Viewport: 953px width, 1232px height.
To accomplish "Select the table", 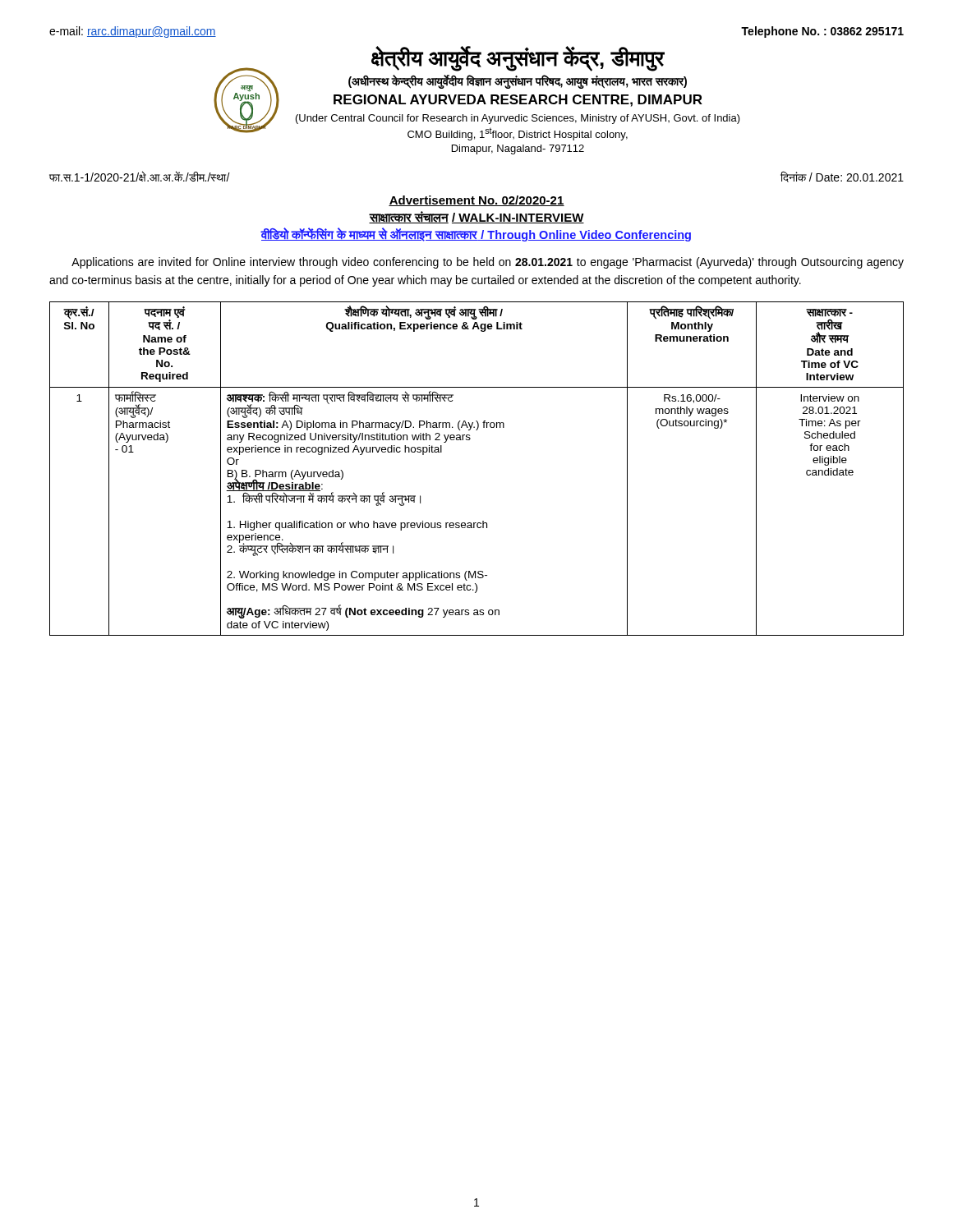I will [x=476, y=468].
